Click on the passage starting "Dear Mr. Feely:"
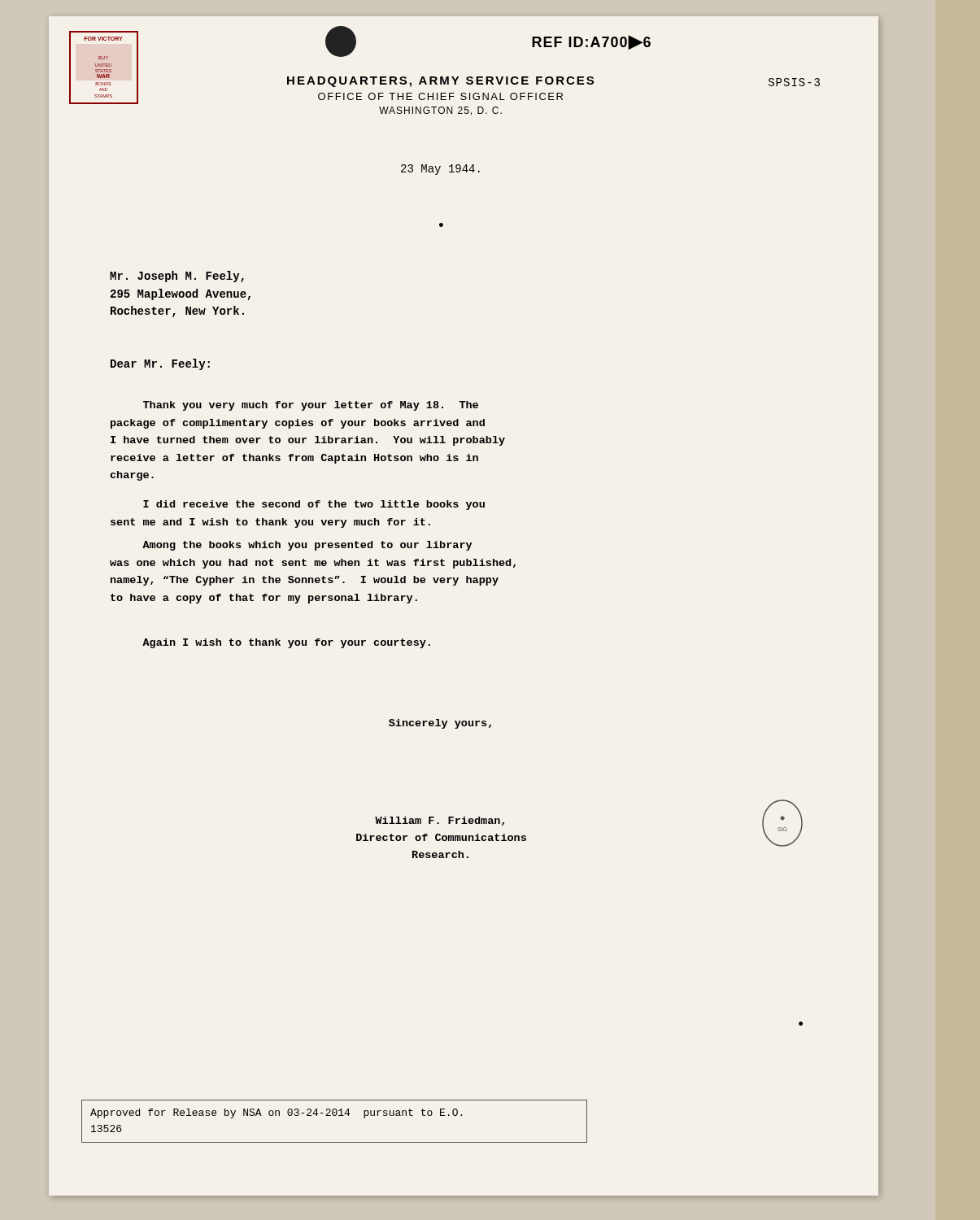Viewport: 980px width, 1220px height. (161, 364)
